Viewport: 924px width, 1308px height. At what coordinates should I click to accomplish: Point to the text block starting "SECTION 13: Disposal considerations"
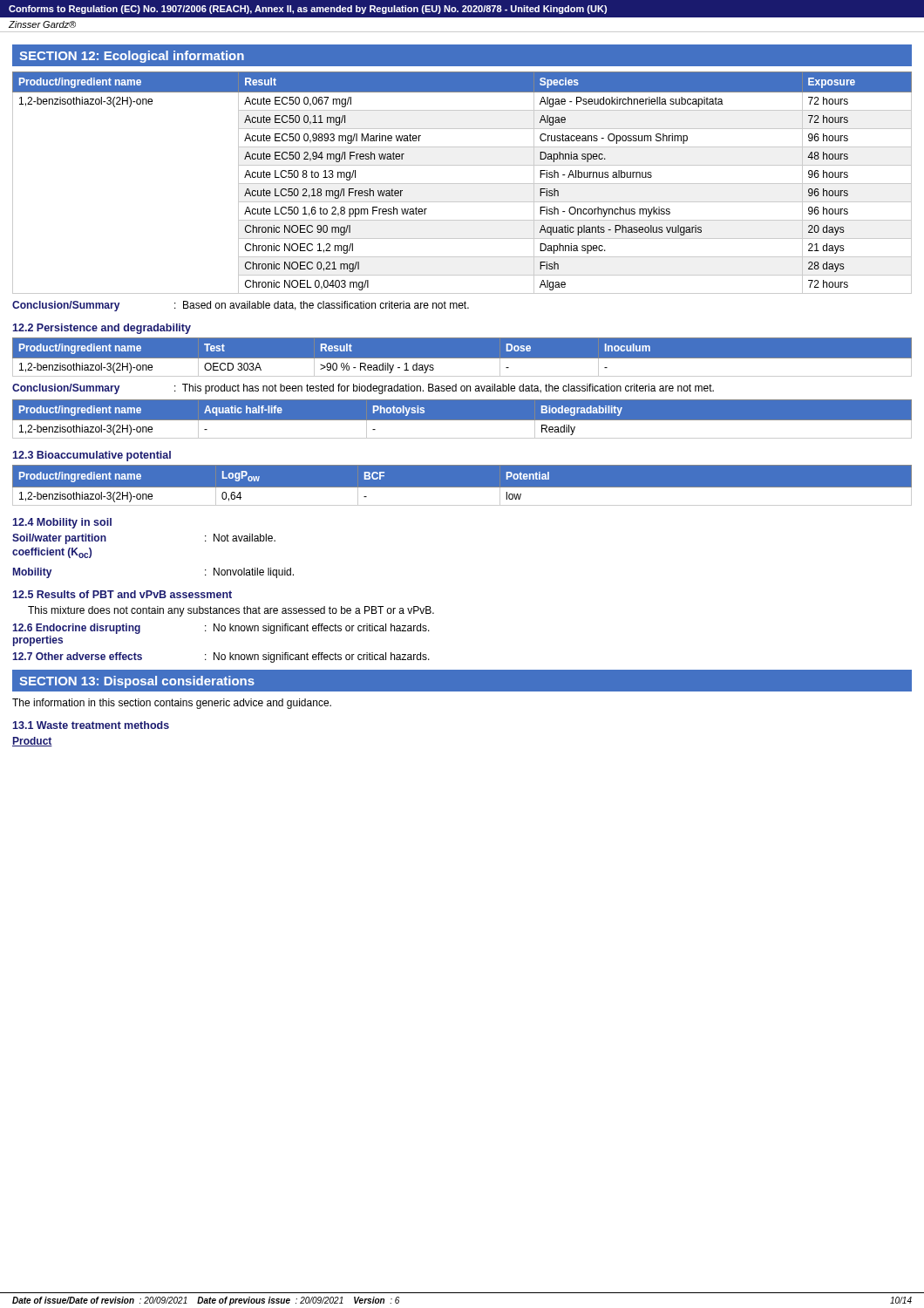(x=137, y=680)
